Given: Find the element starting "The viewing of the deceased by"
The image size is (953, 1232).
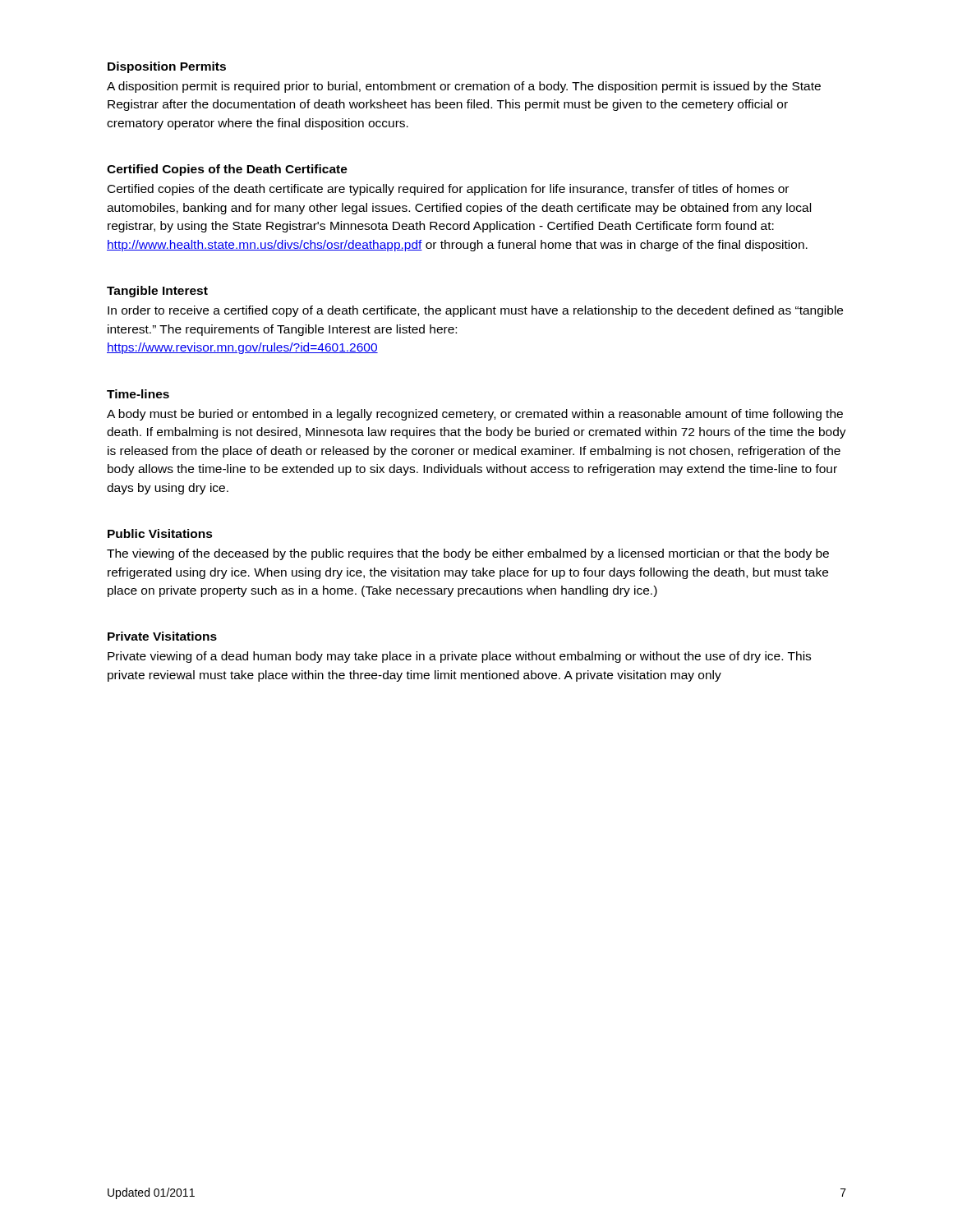Looking at the screenshot, I should pos(468,572).
